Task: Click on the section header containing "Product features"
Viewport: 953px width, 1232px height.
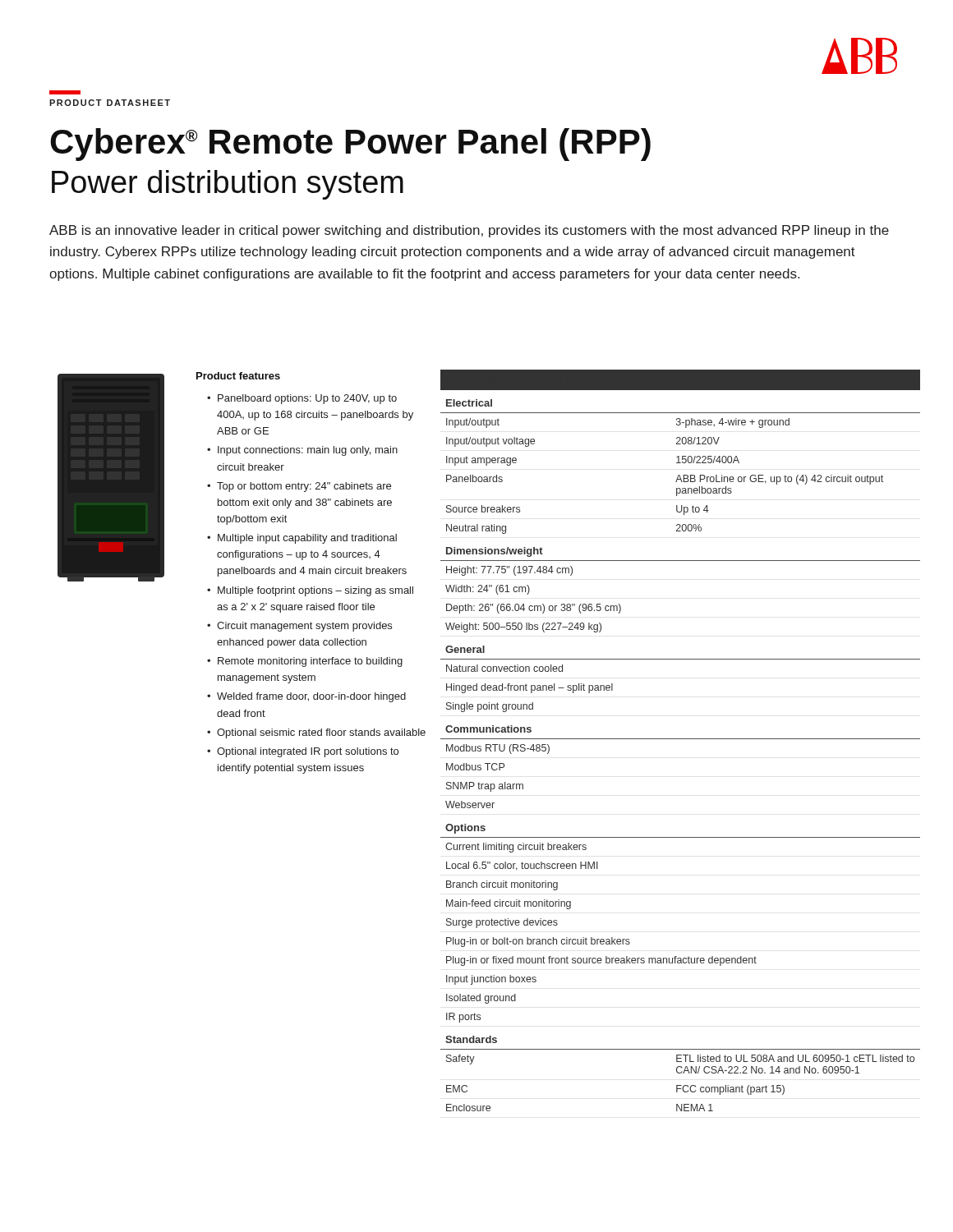Action: coord(238,376)
